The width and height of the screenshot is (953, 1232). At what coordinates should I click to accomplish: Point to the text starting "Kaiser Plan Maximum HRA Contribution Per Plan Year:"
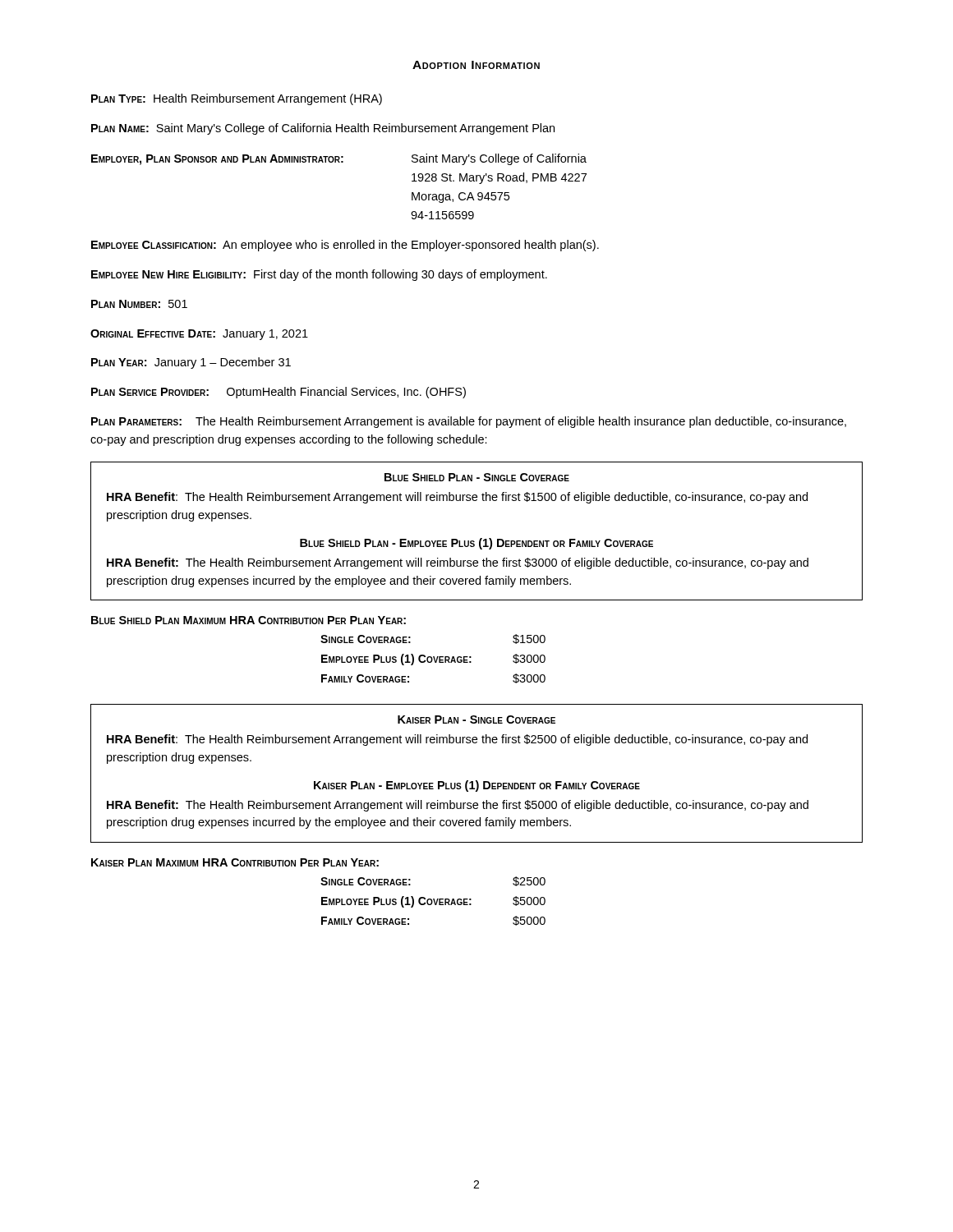click(x=476, y=894)
